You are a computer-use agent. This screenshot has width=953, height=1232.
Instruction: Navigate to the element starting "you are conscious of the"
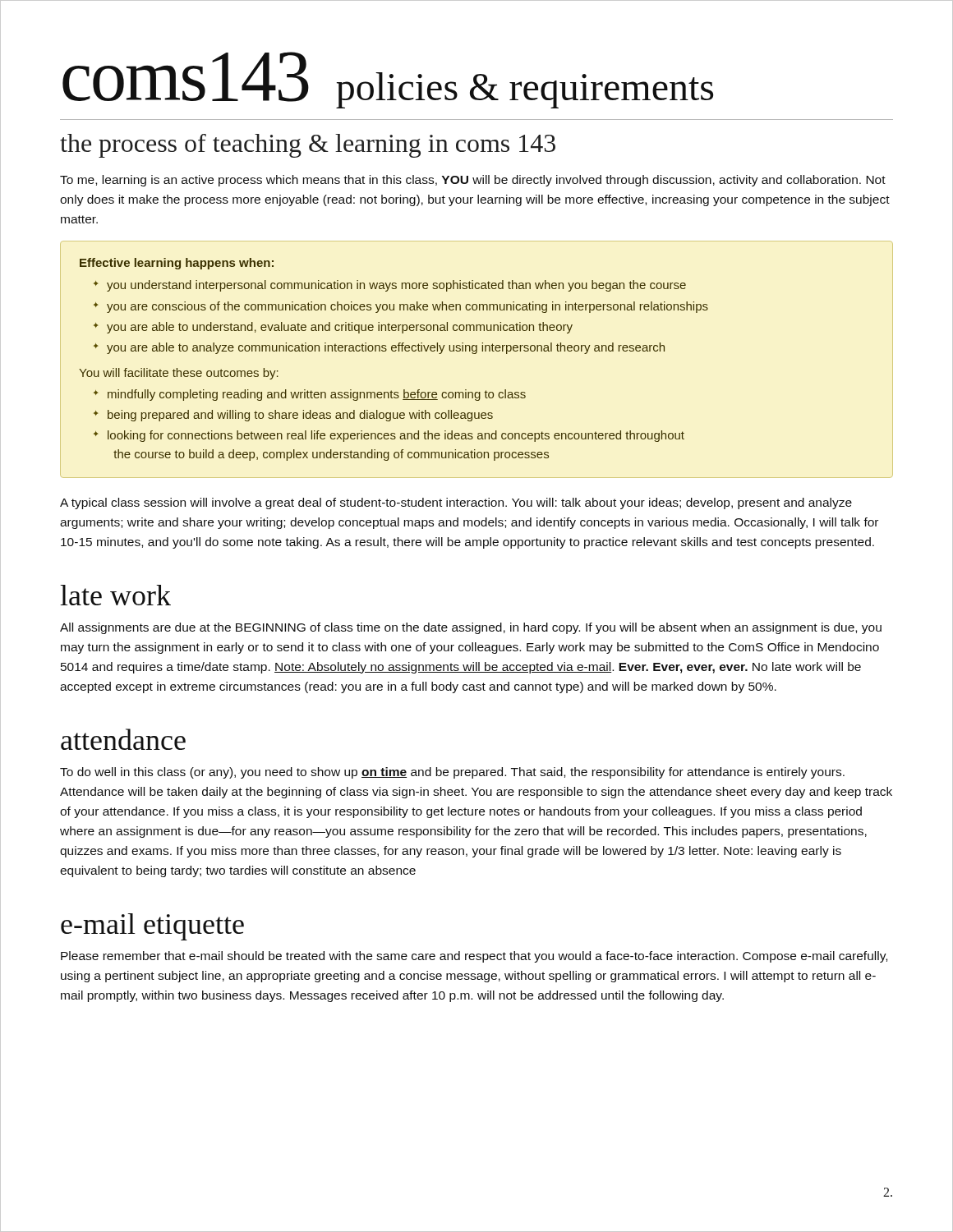pos(408,306)
